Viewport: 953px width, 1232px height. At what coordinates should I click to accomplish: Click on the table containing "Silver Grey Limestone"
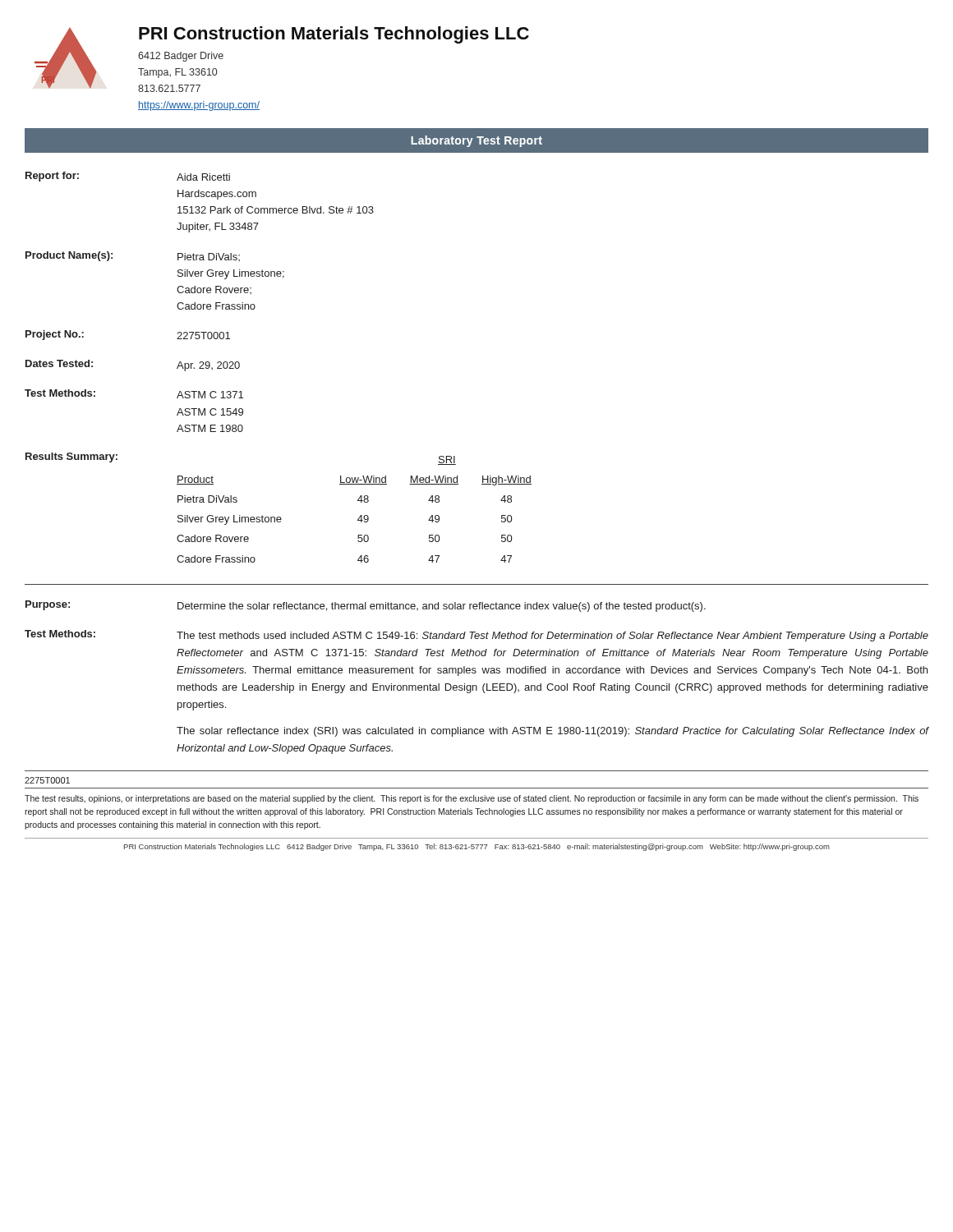(x=476, y=509)
